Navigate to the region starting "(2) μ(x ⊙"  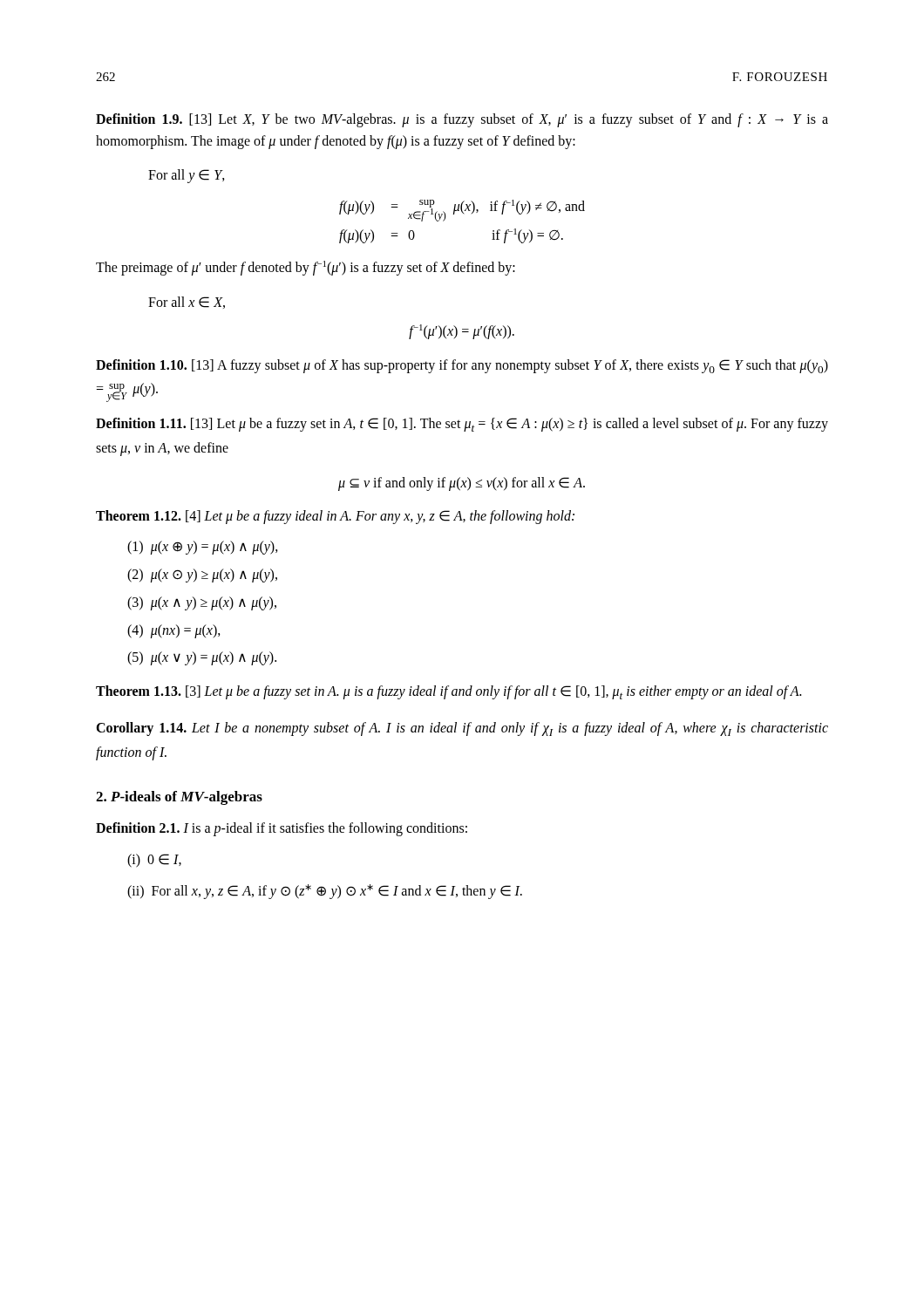click(203, 574)
